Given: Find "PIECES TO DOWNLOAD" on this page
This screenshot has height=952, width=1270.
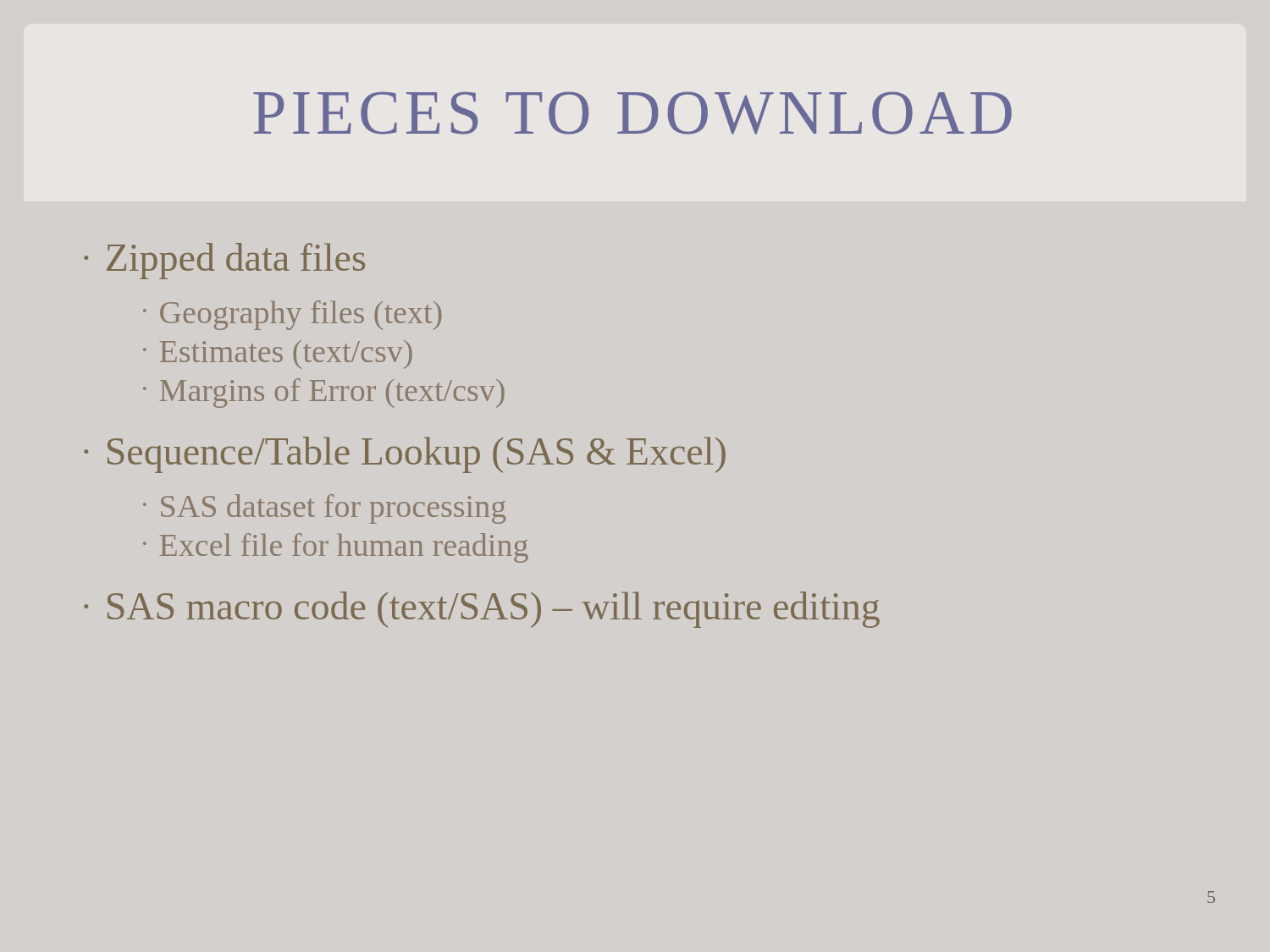Looking at the screenshot, I should pyautogui.click(x=635, y=112).
